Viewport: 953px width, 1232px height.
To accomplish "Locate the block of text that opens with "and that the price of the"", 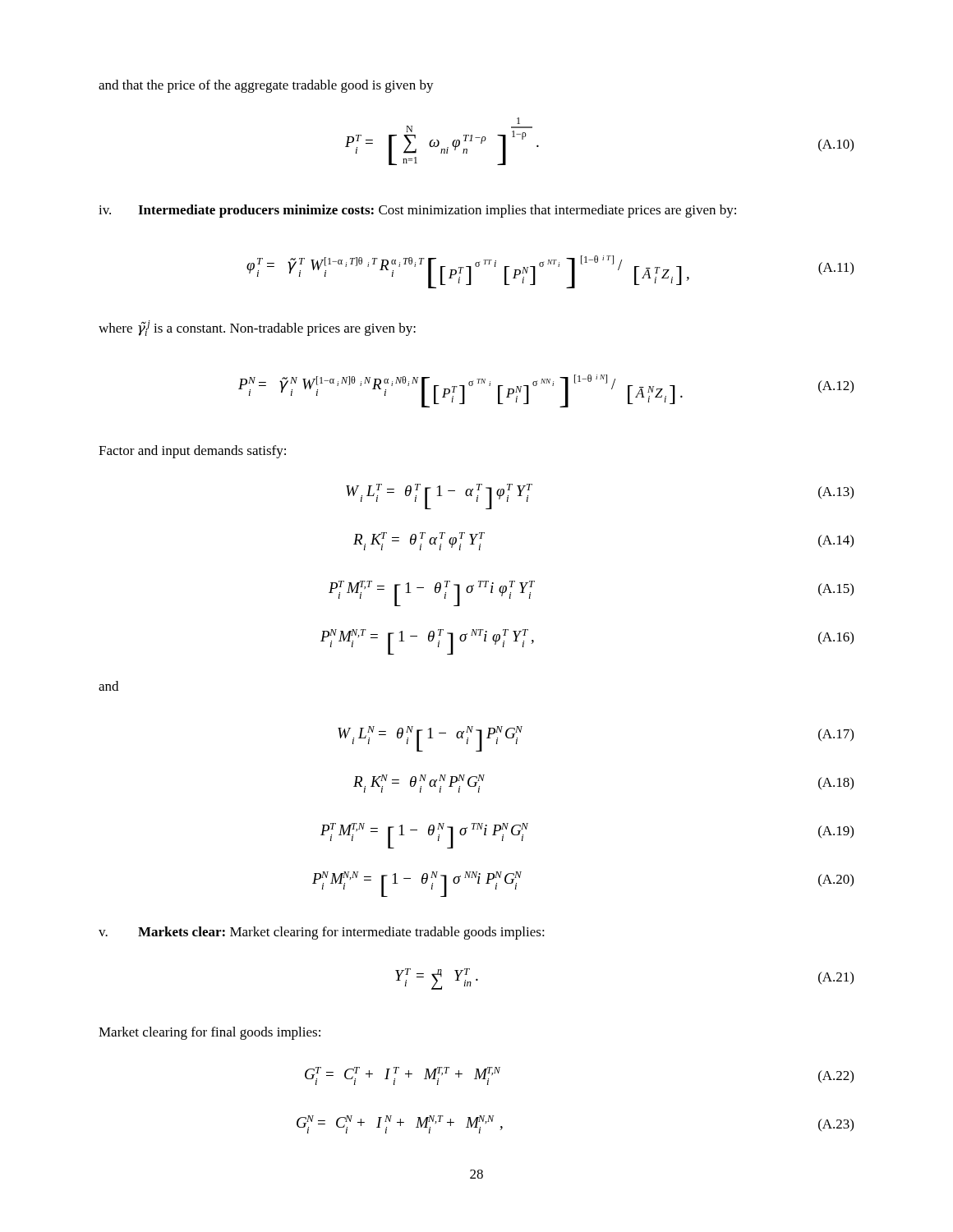I will [266, 85].
